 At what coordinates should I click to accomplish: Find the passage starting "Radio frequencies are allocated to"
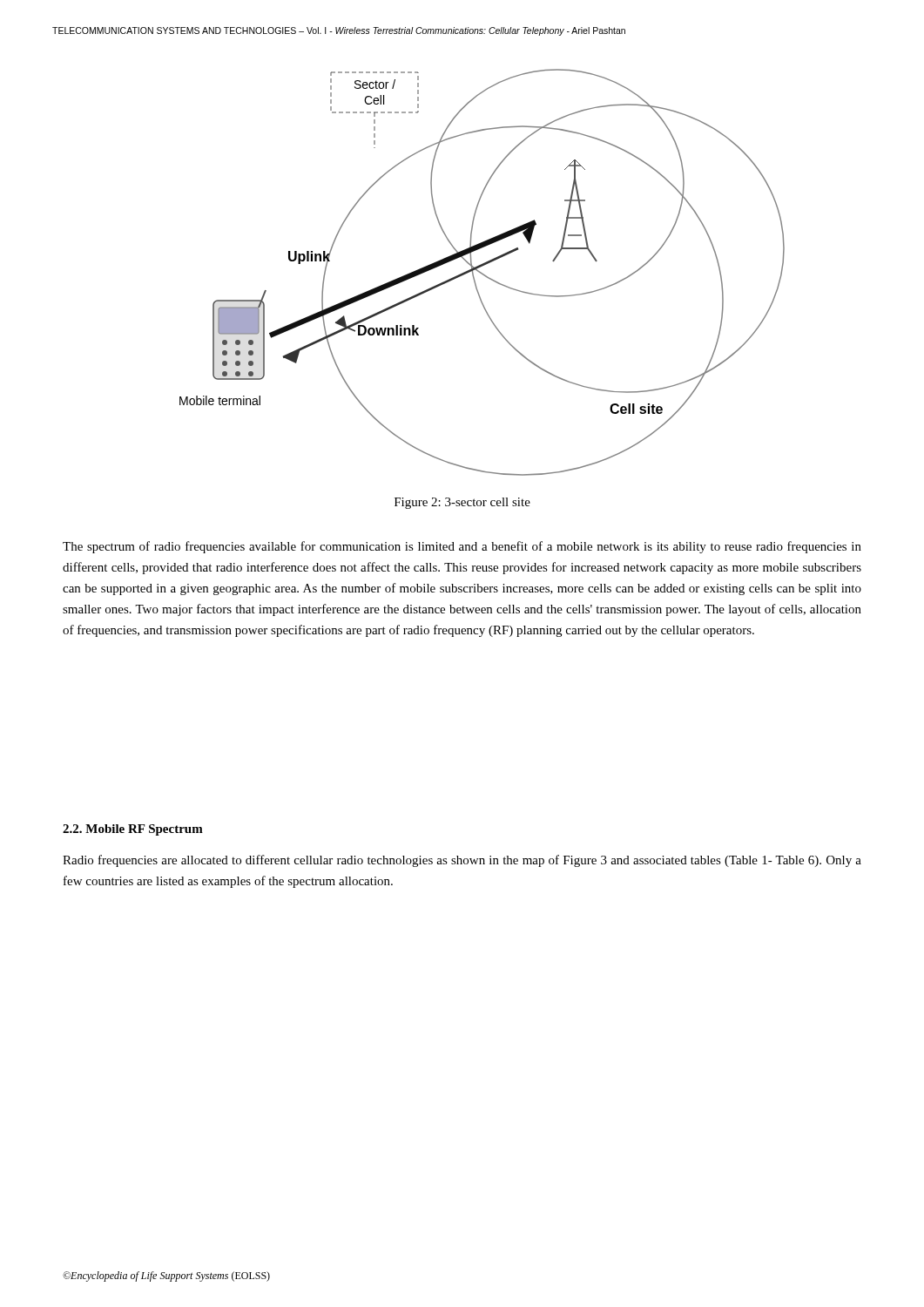pyautogui.click(x=462, y=870)
